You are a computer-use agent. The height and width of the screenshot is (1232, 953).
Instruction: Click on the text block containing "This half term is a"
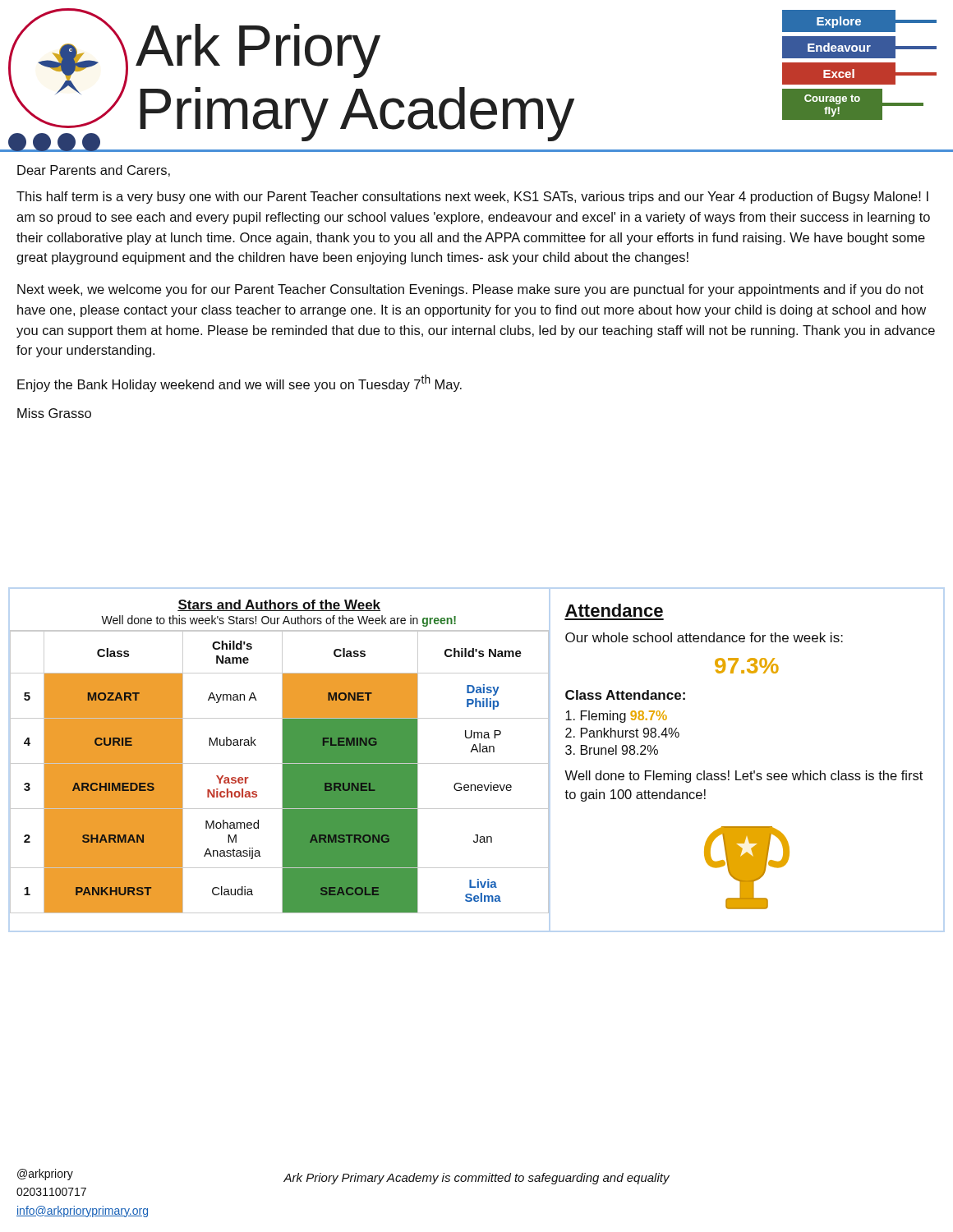click(x=473, y=227)
